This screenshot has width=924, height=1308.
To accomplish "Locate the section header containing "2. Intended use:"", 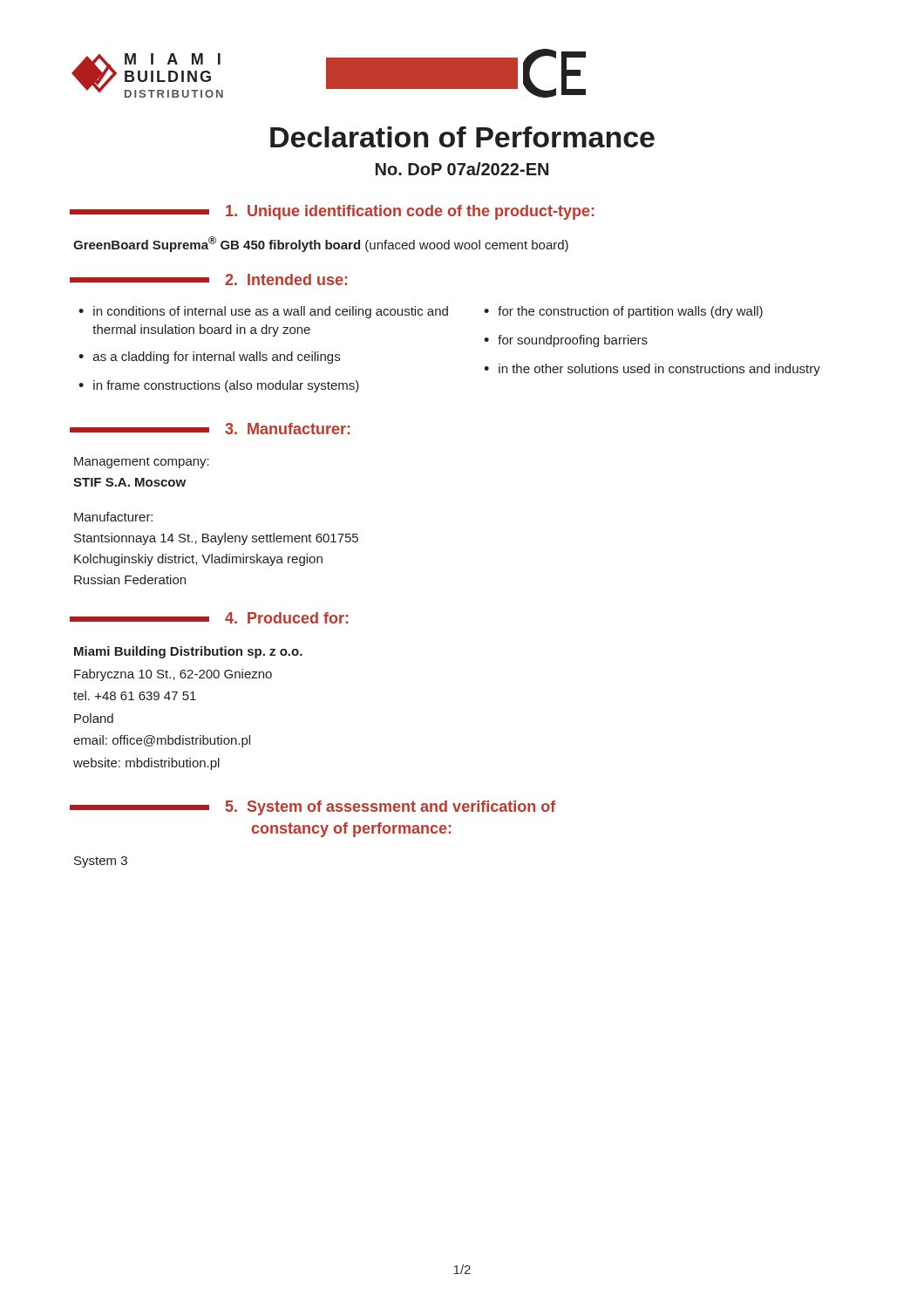I will (x=209, y=280).
